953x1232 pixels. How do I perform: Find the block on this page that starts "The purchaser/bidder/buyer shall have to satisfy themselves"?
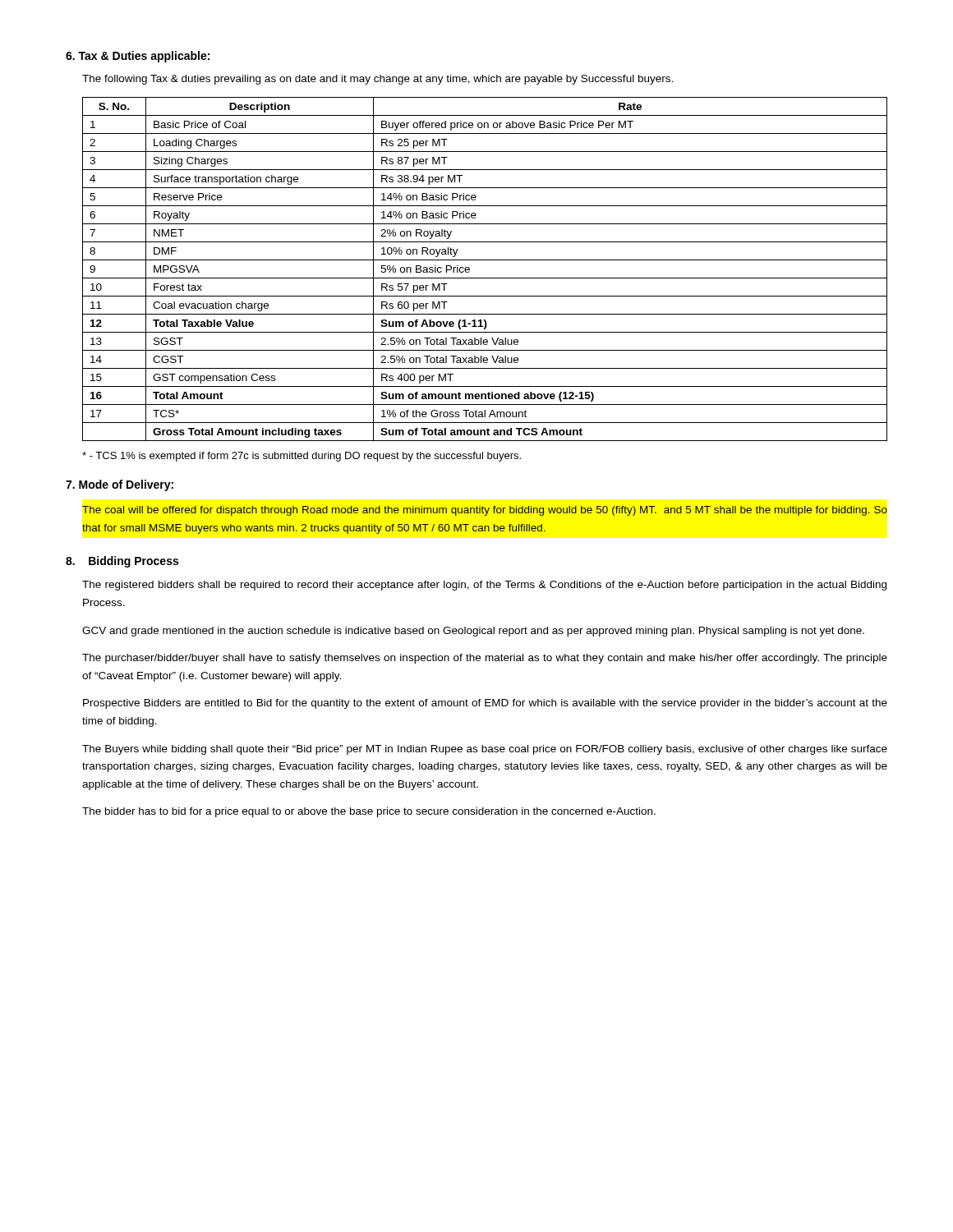coord(485,667)
